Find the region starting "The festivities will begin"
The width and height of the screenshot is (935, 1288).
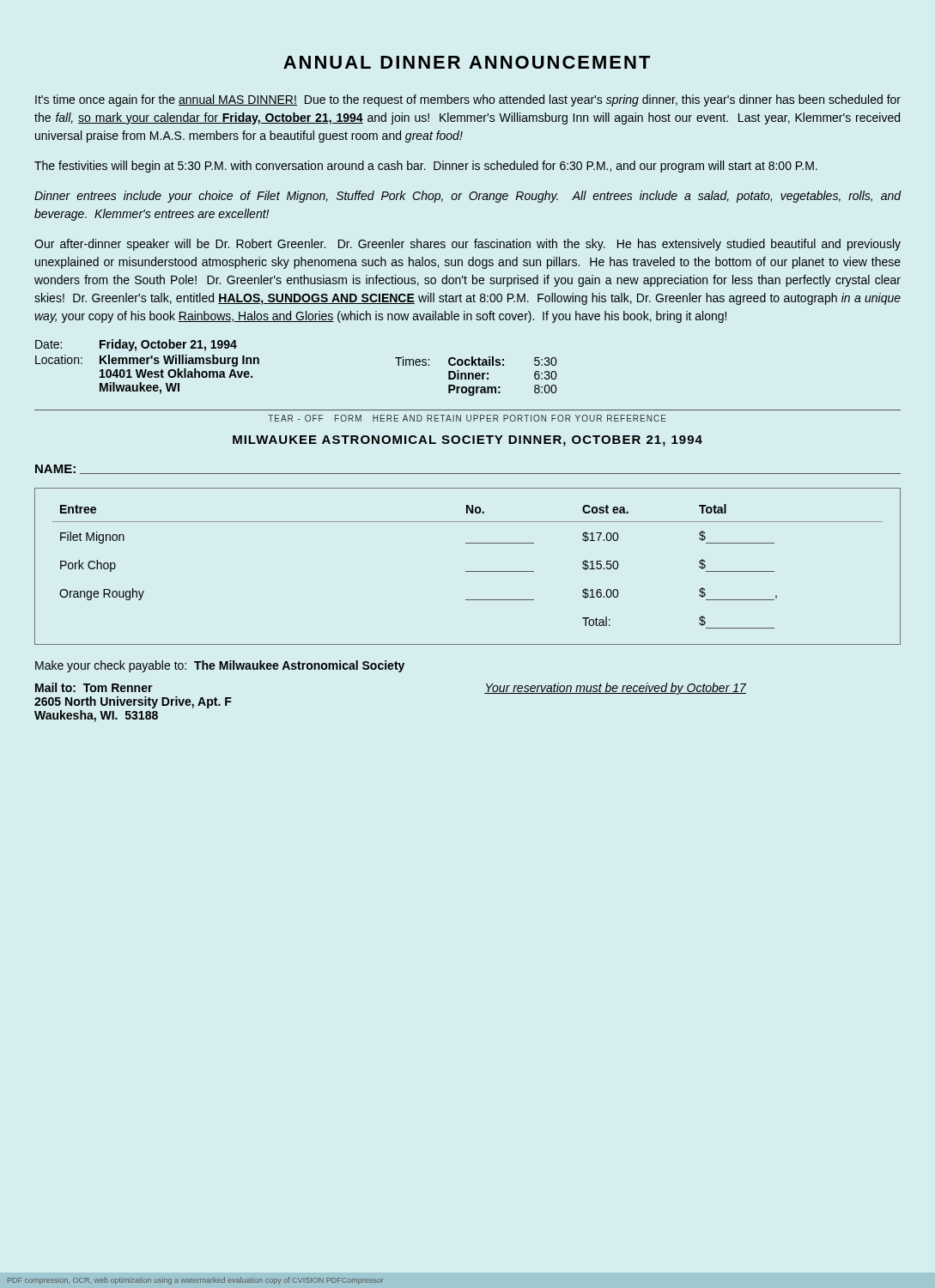point(426,166)
